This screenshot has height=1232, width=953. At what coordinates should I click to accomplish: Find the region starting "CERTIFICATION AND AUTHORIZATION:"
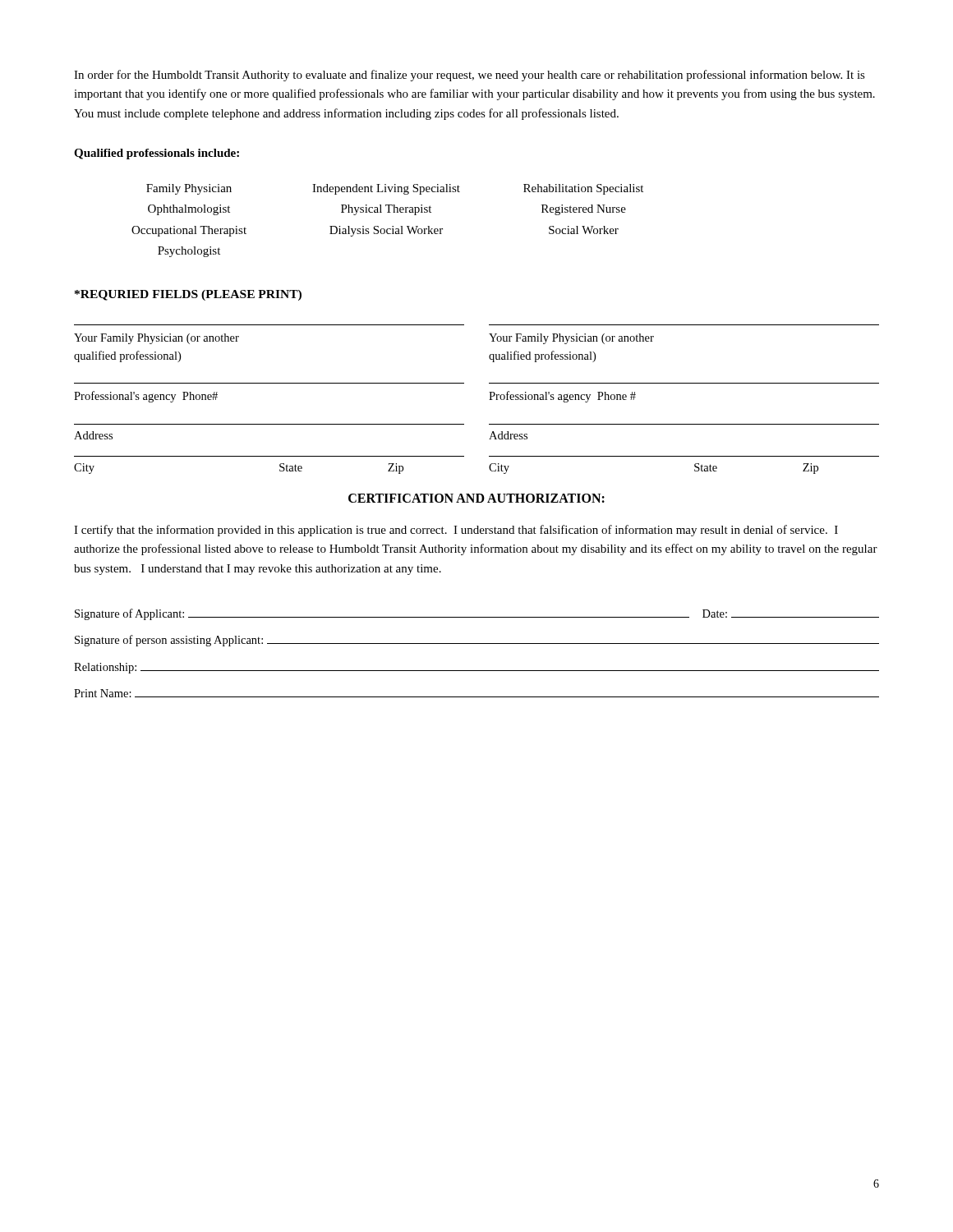click(x=476, y=498)
